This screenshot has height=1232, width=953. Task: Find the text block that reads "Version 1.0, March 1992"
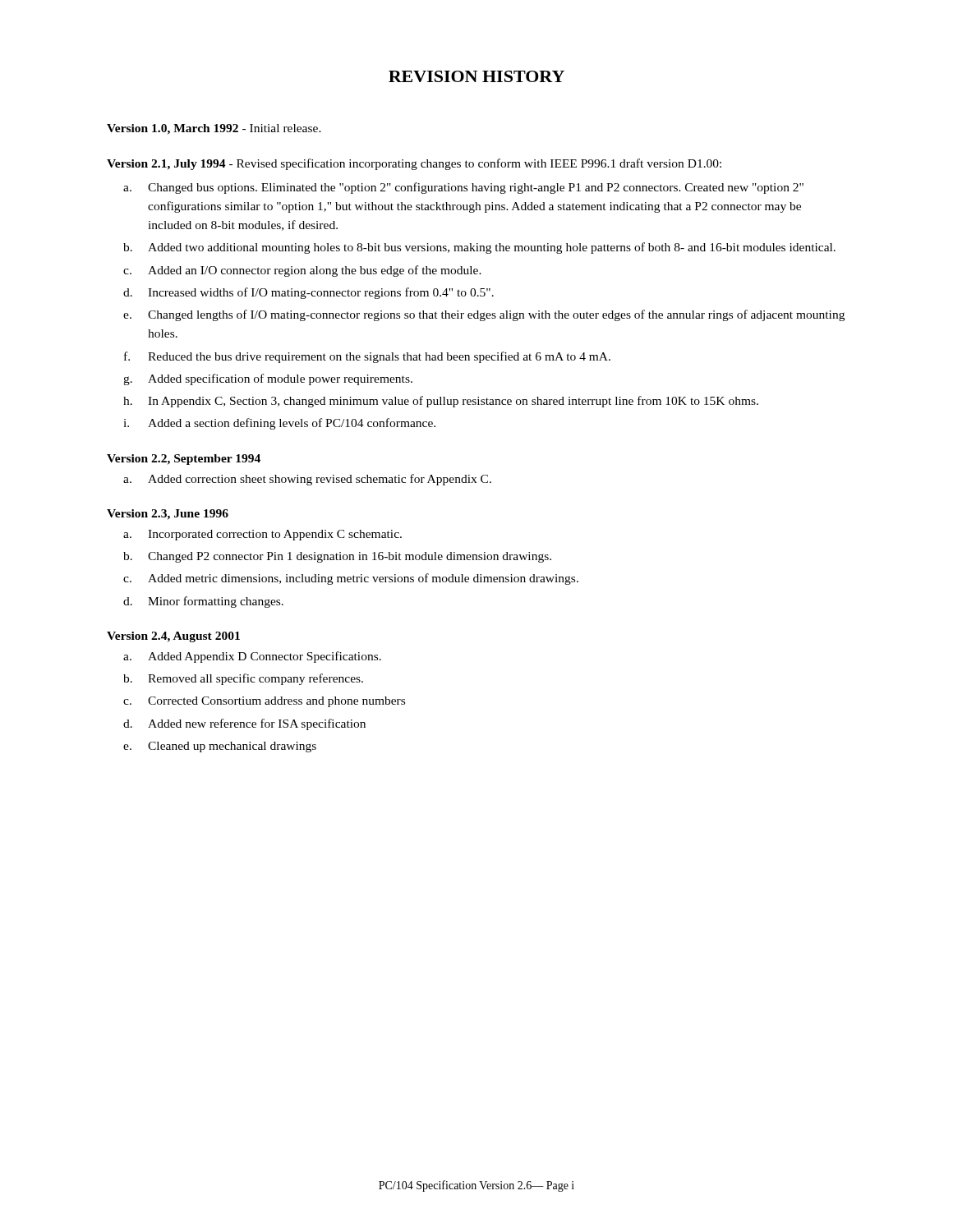[x=214, y=128]
